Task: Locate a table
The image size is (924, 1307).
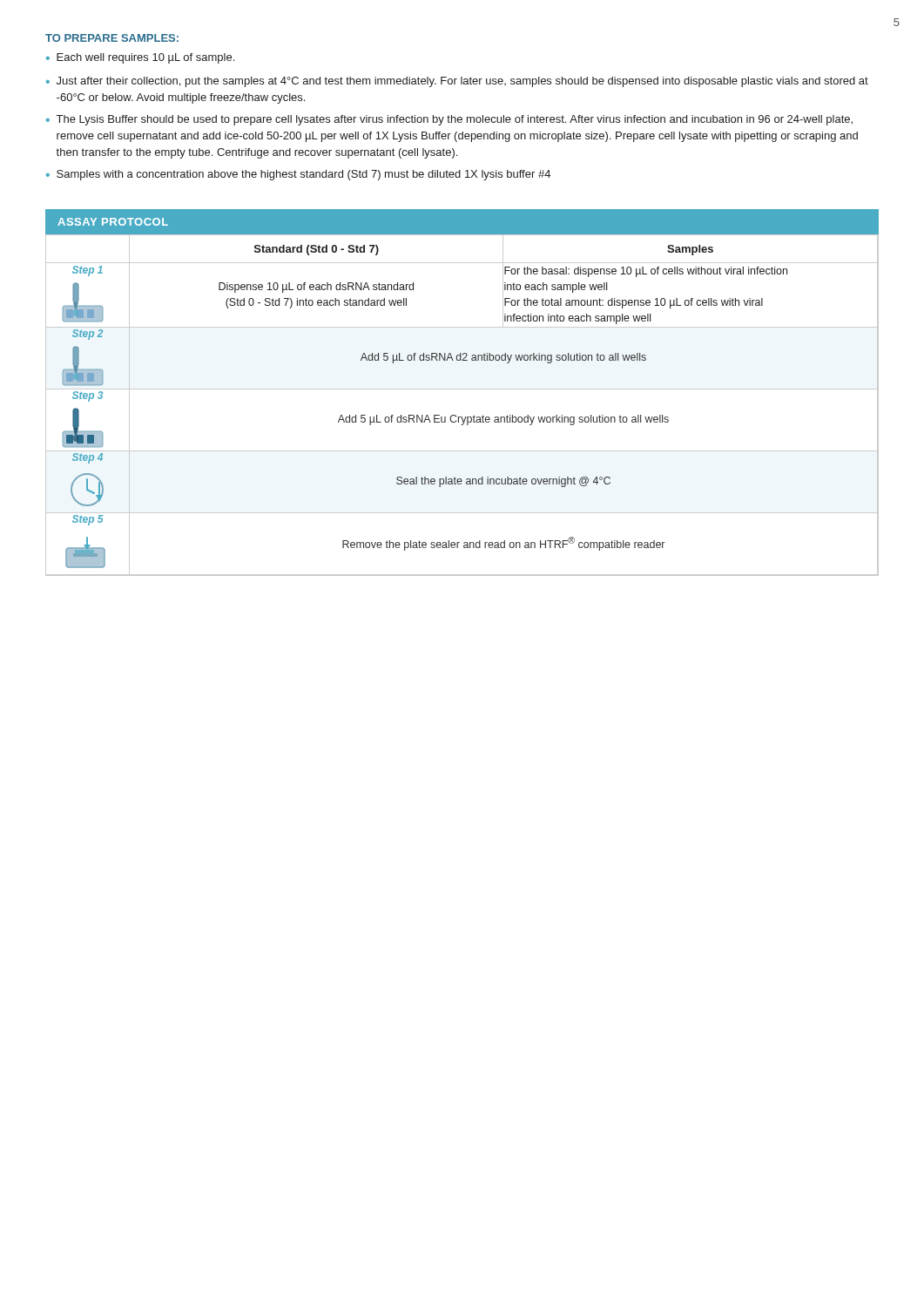Action: click(x=462, y=405)
